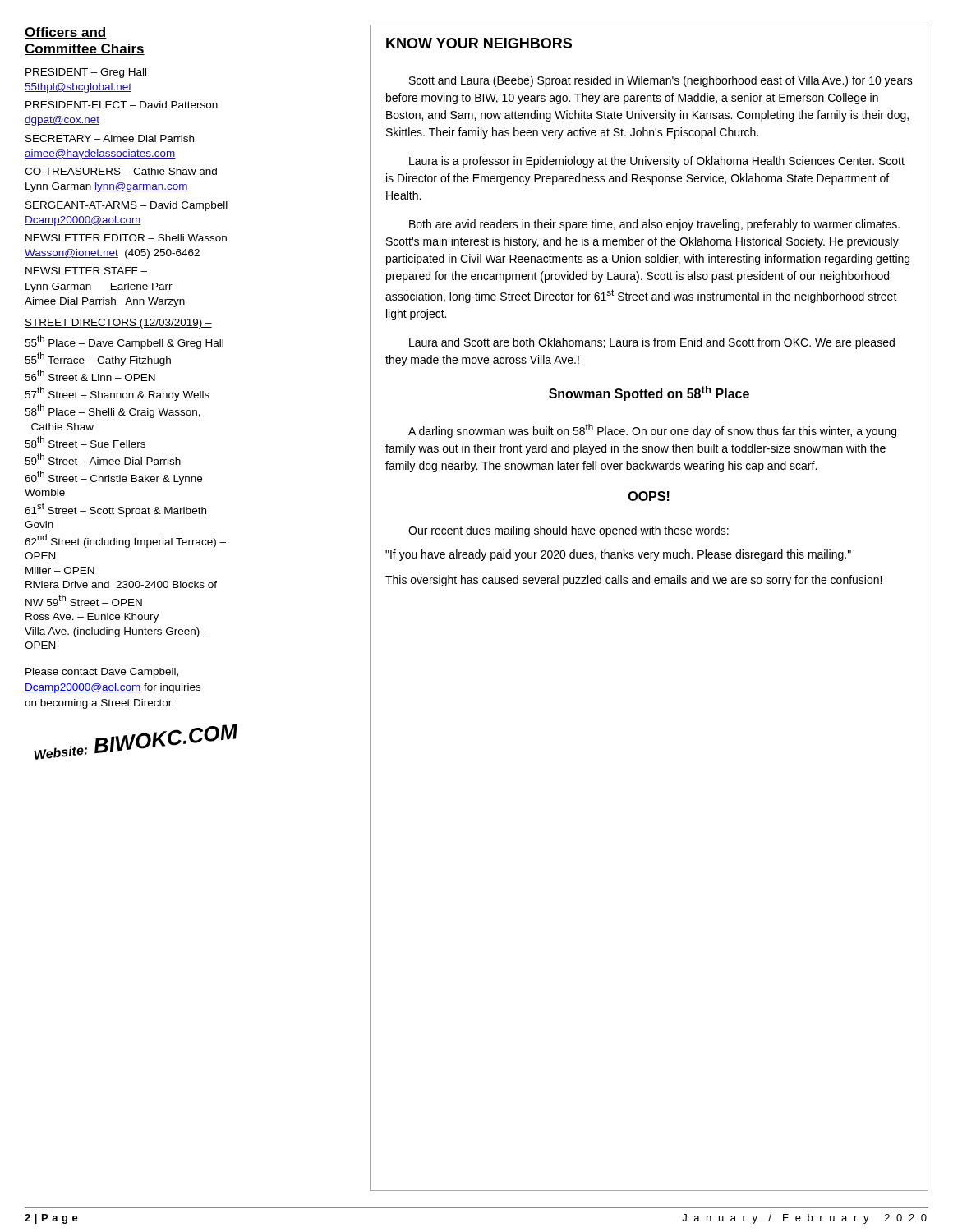
Task: Select the text starting ""If you have already paid your 2020 dues,"
Action: point(649,555)
